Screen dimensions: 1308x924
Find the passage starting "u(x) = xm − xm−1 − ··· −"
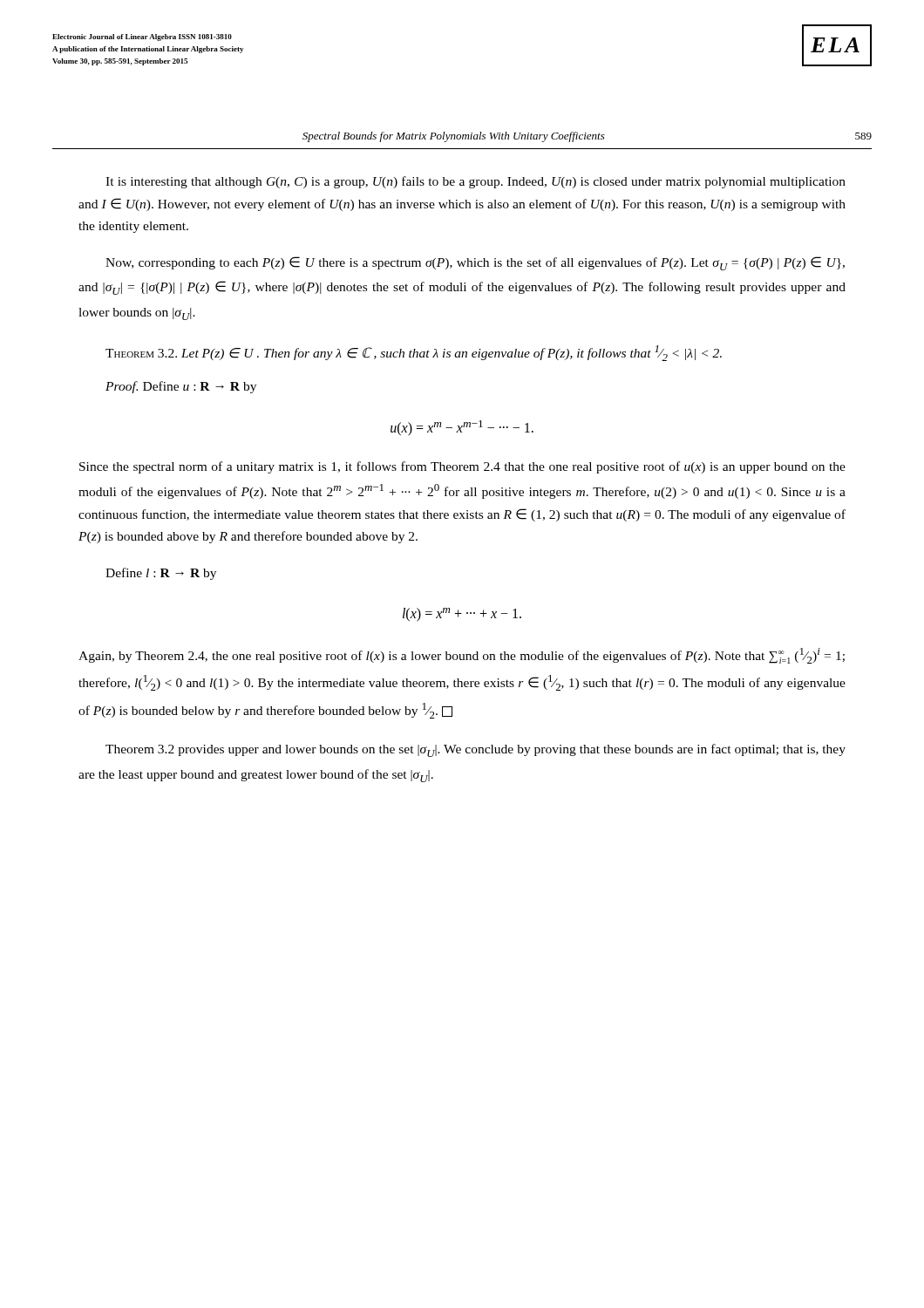(x=462, y=426)
